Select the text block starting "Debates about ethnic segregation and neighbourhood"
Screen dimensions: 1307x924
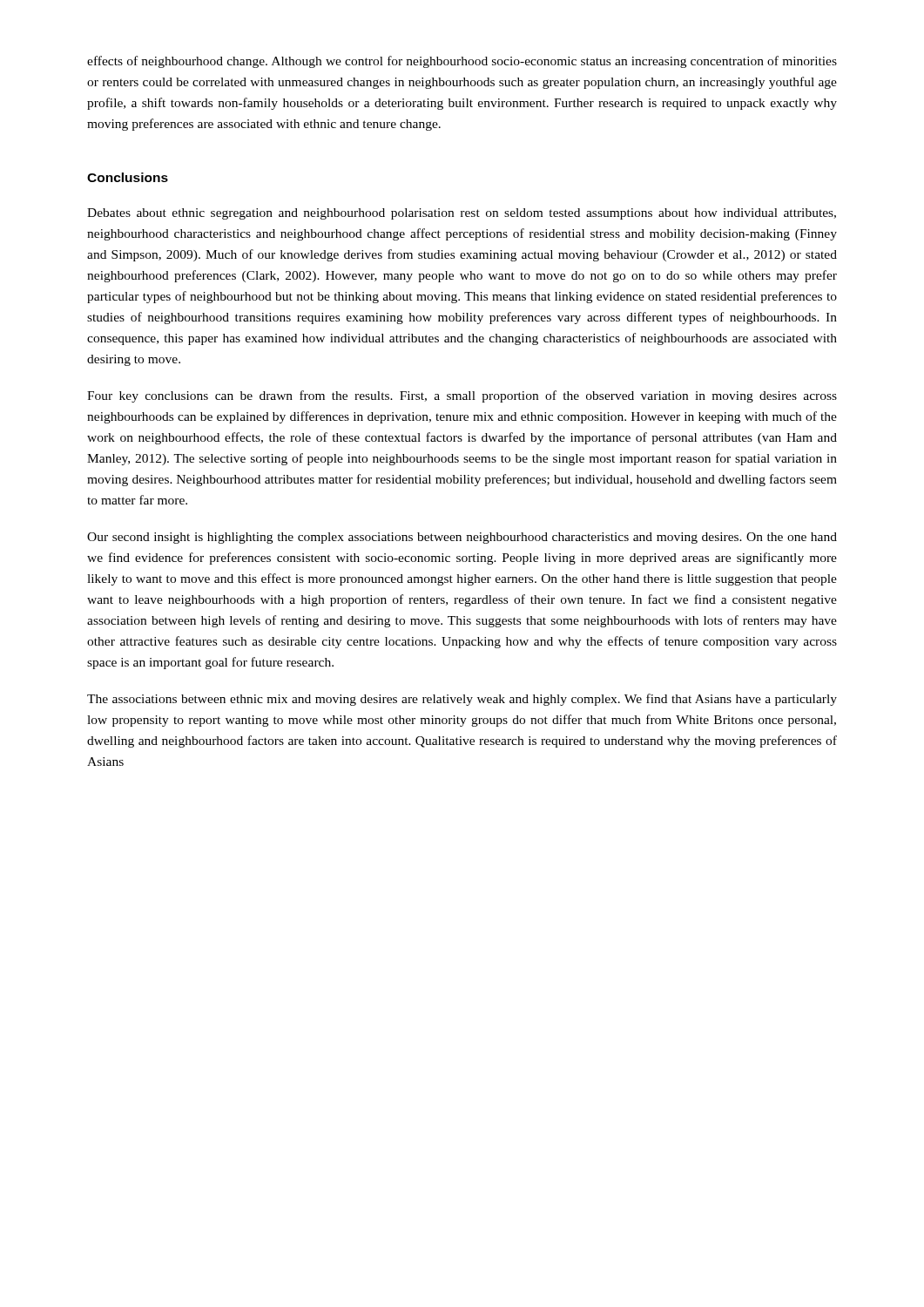(x=462, y=286)
